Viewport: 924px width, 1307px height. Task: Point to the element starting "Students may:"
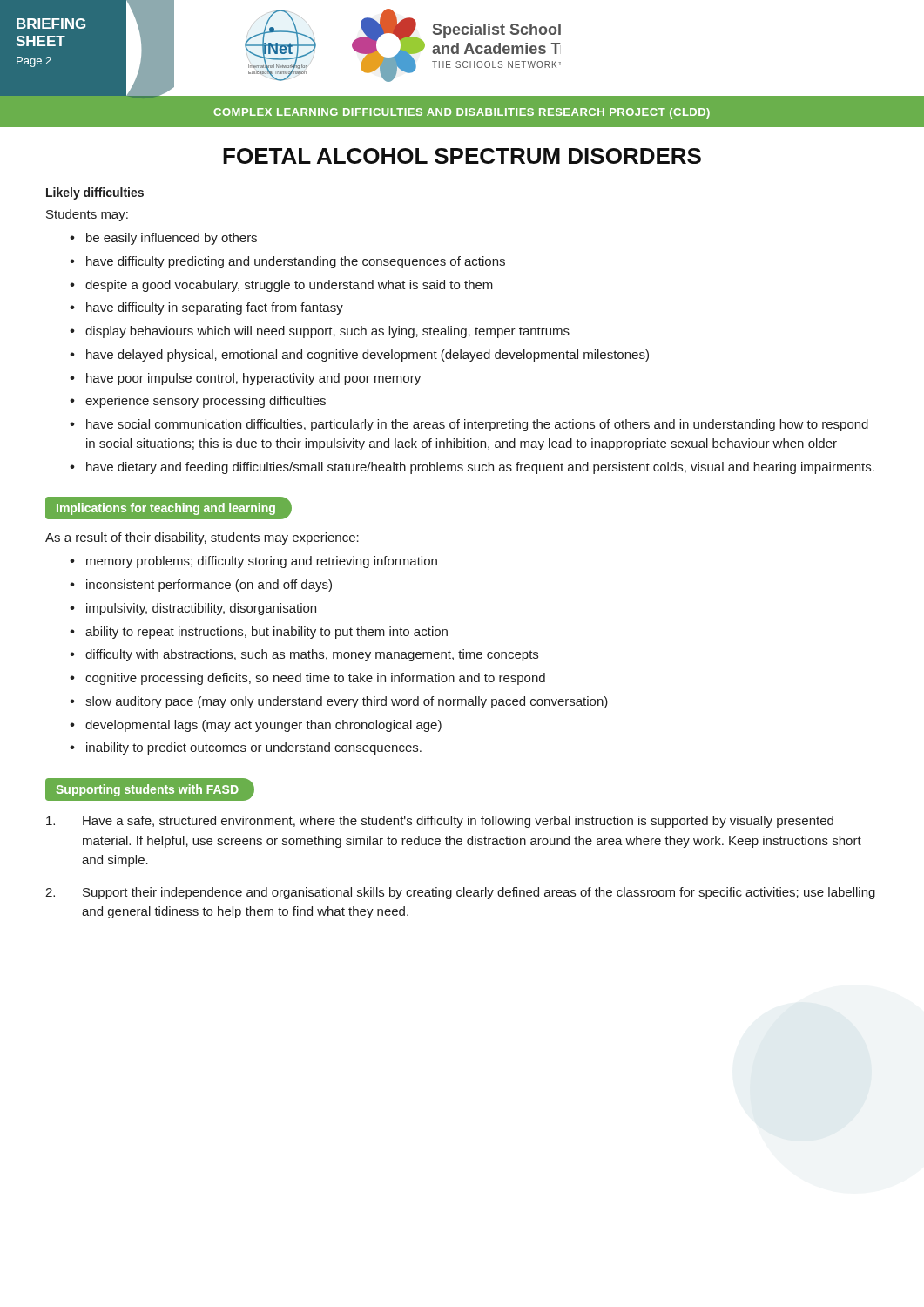[x=87, y=214]
